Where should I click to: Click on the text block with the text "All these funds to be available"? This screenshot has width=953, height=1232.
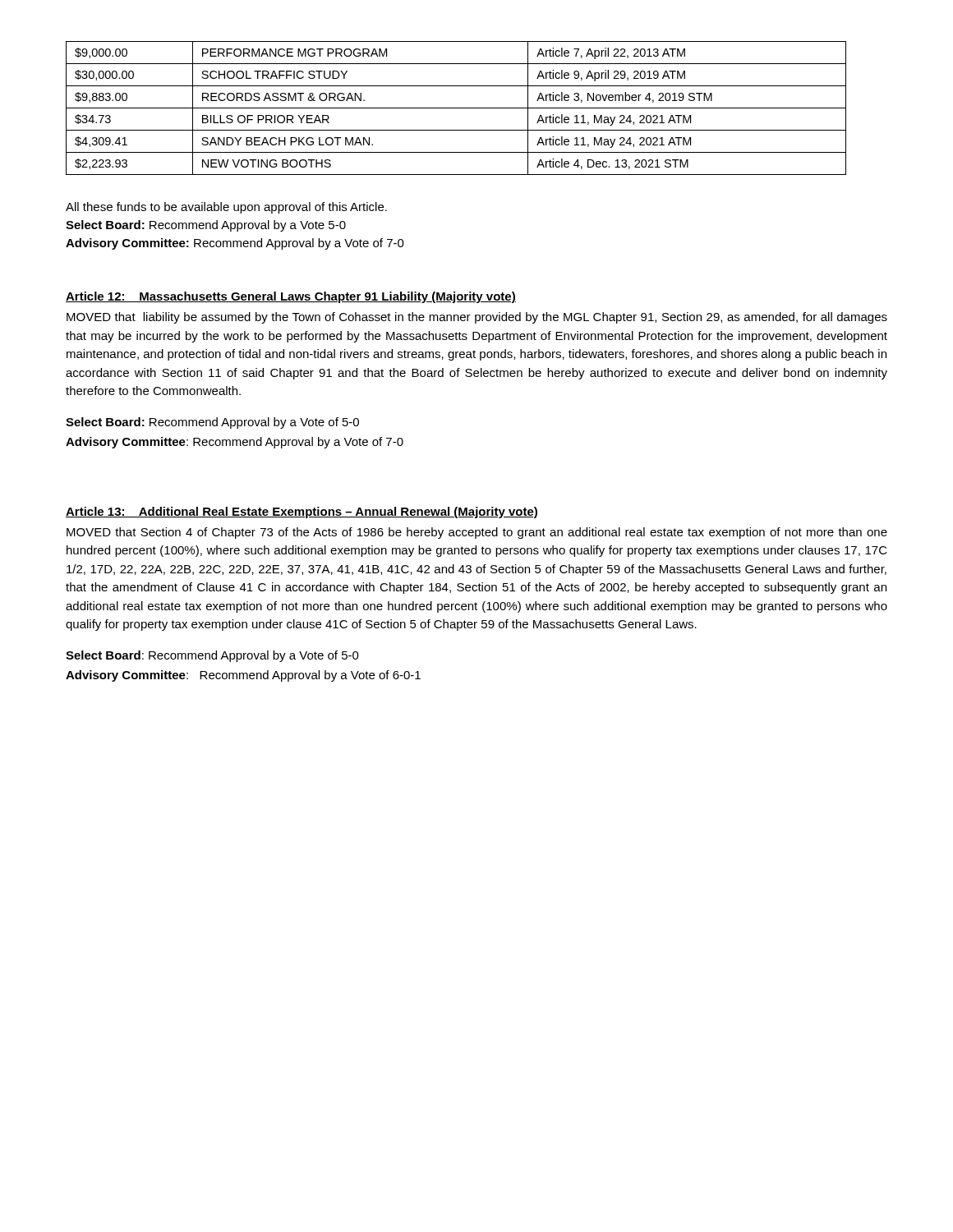235,224
